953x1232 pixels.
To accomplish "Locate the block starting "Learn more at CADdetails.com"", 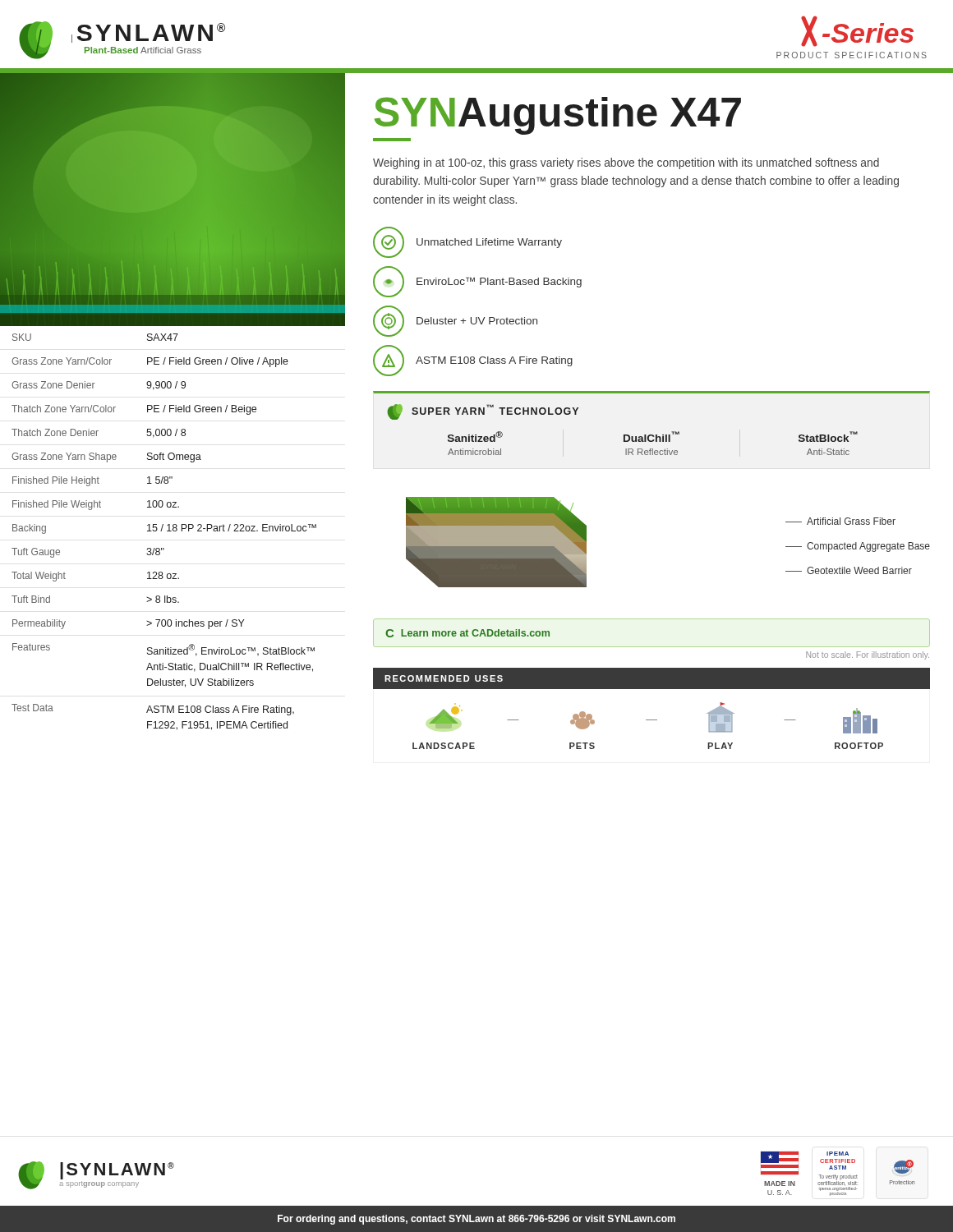I will coord(476,633).
